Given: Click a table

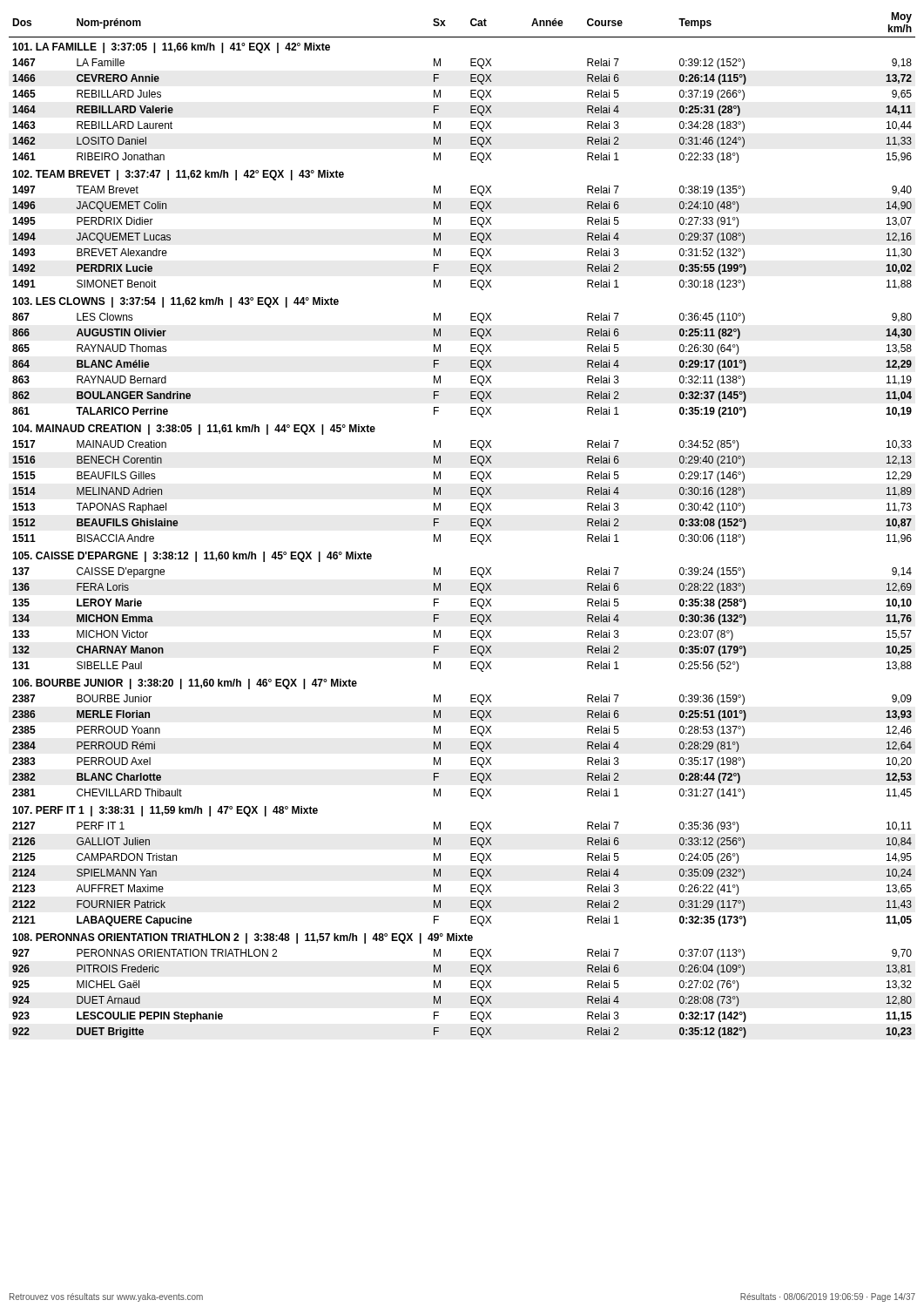Looking at the screenshot, I should click(x=462, y=524).
